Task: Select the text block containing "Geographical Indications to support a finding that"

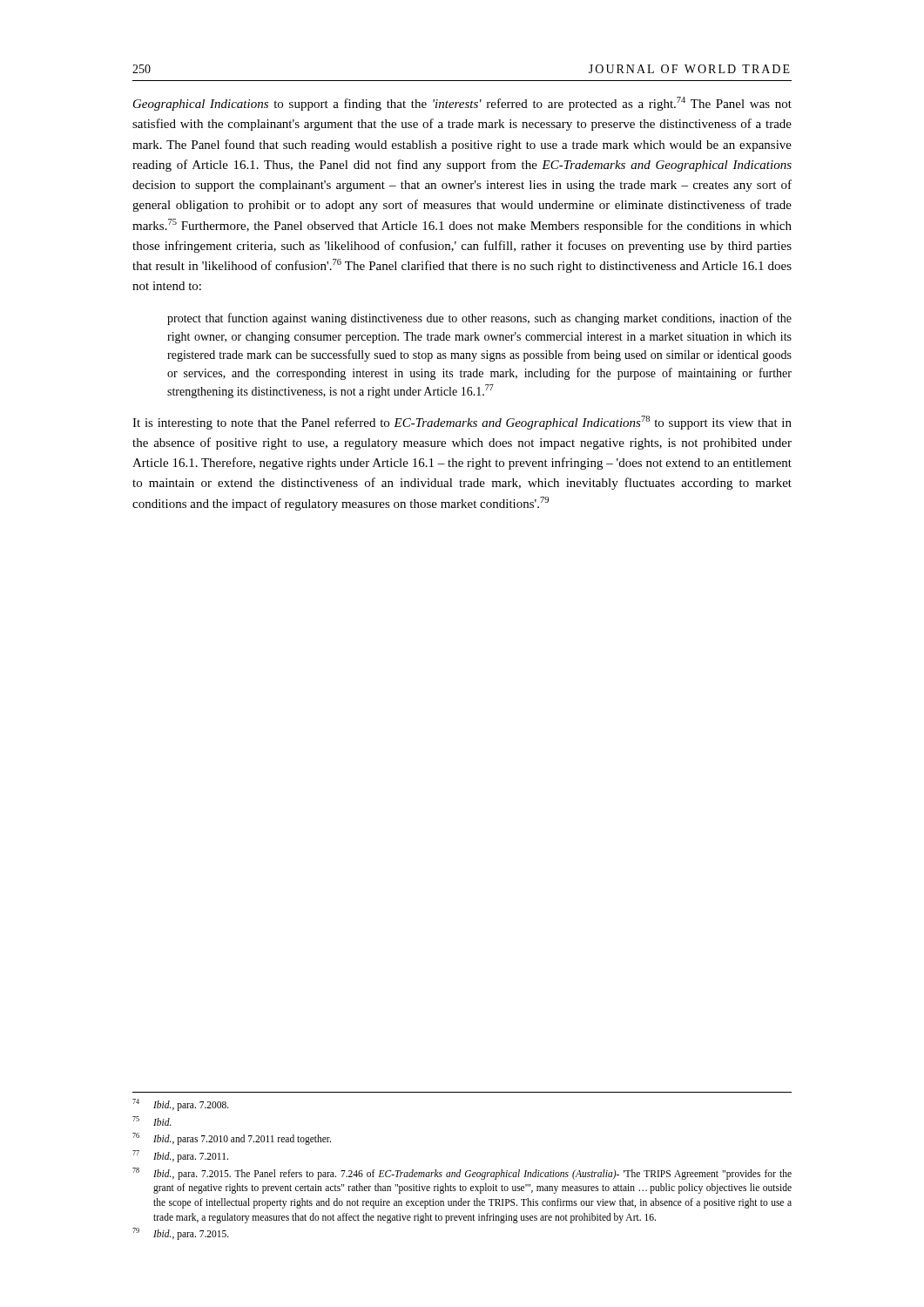Action: [x=462, y=195]
